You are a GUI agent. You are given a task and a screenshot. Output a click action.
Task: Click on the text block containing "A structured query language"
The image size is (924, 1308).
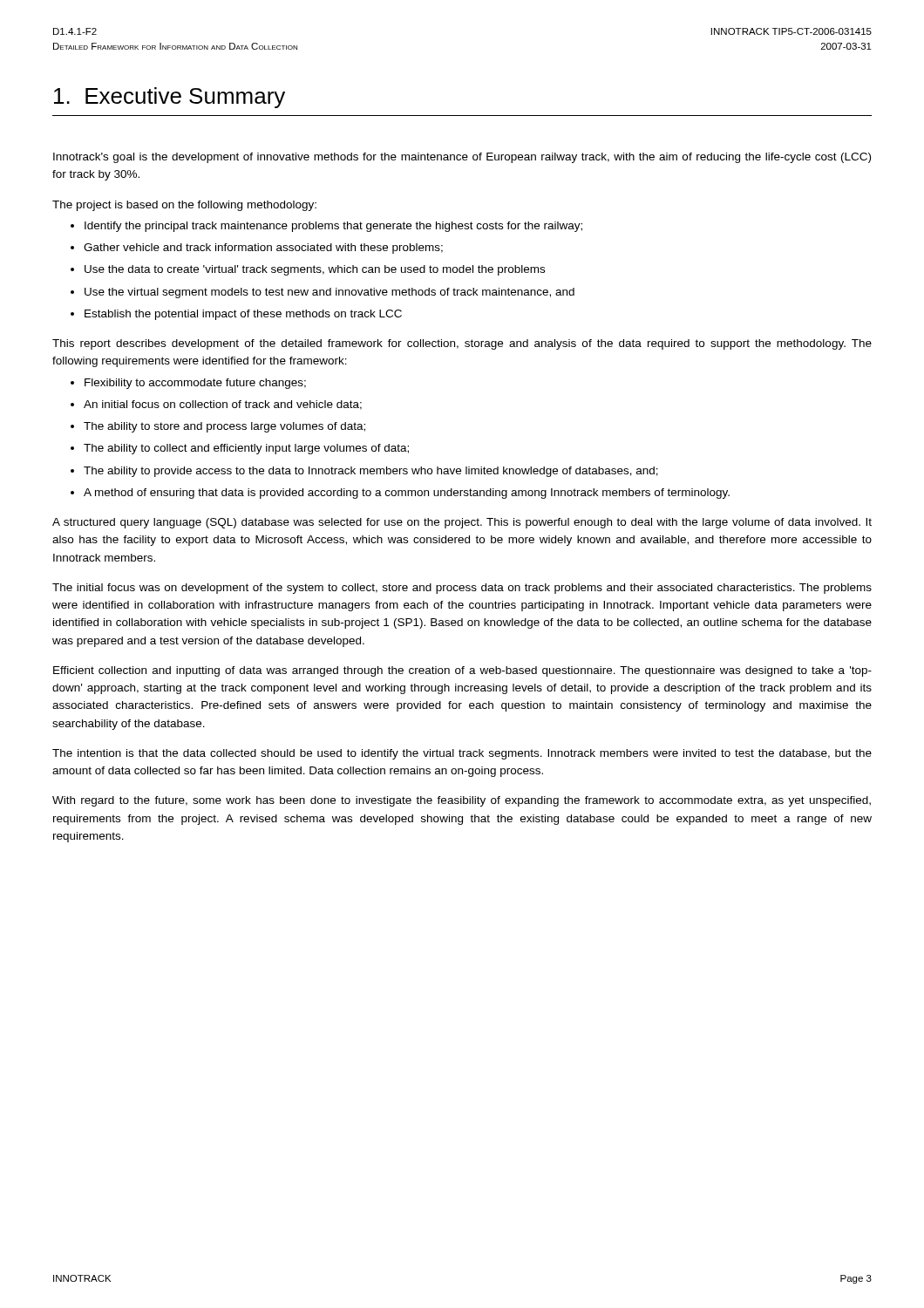tap(462, 540)
